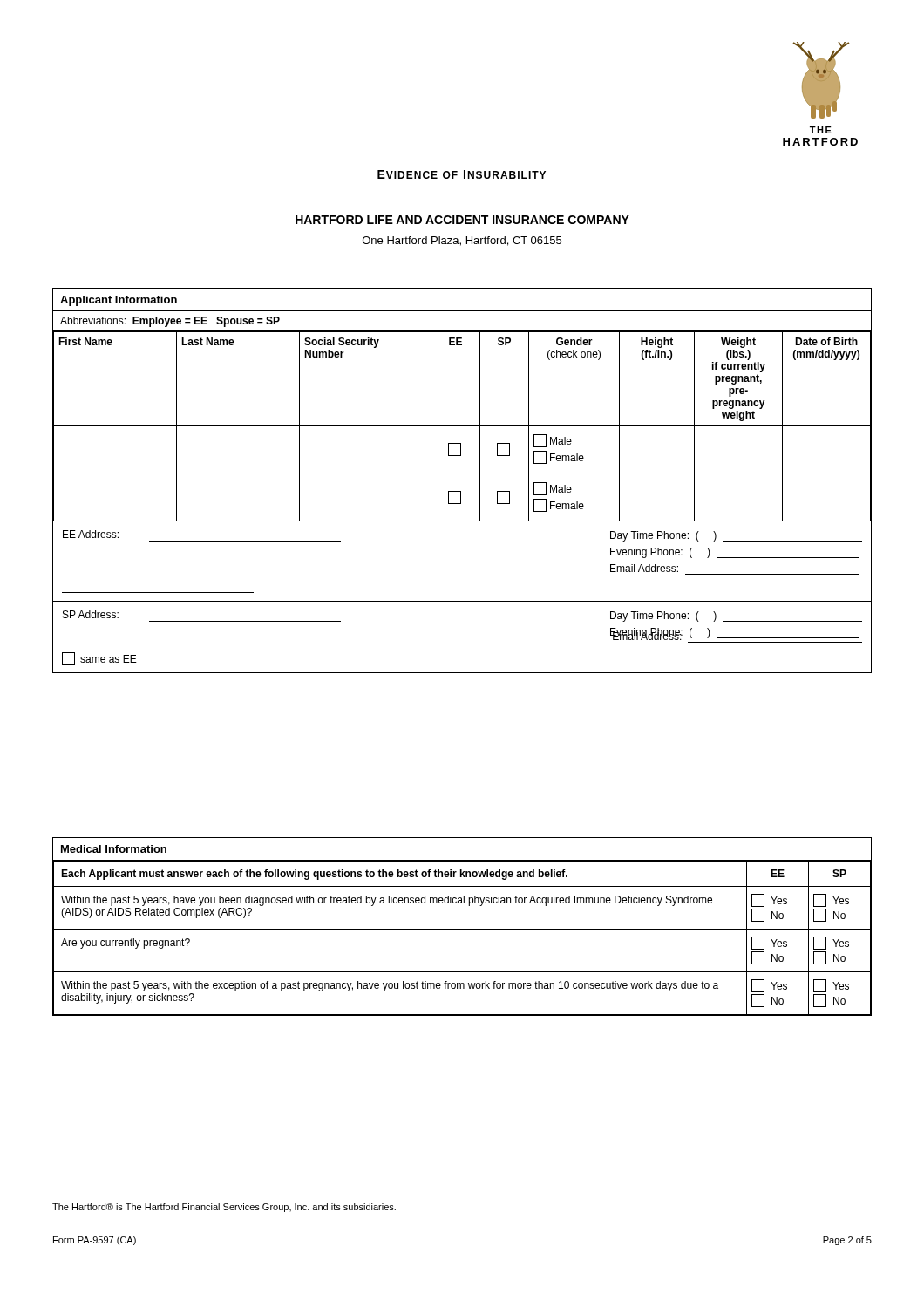Locate the table with the text "Each Applicant must answer"
The width and height of the screenshot is (924, 1308).
[462, 927]
